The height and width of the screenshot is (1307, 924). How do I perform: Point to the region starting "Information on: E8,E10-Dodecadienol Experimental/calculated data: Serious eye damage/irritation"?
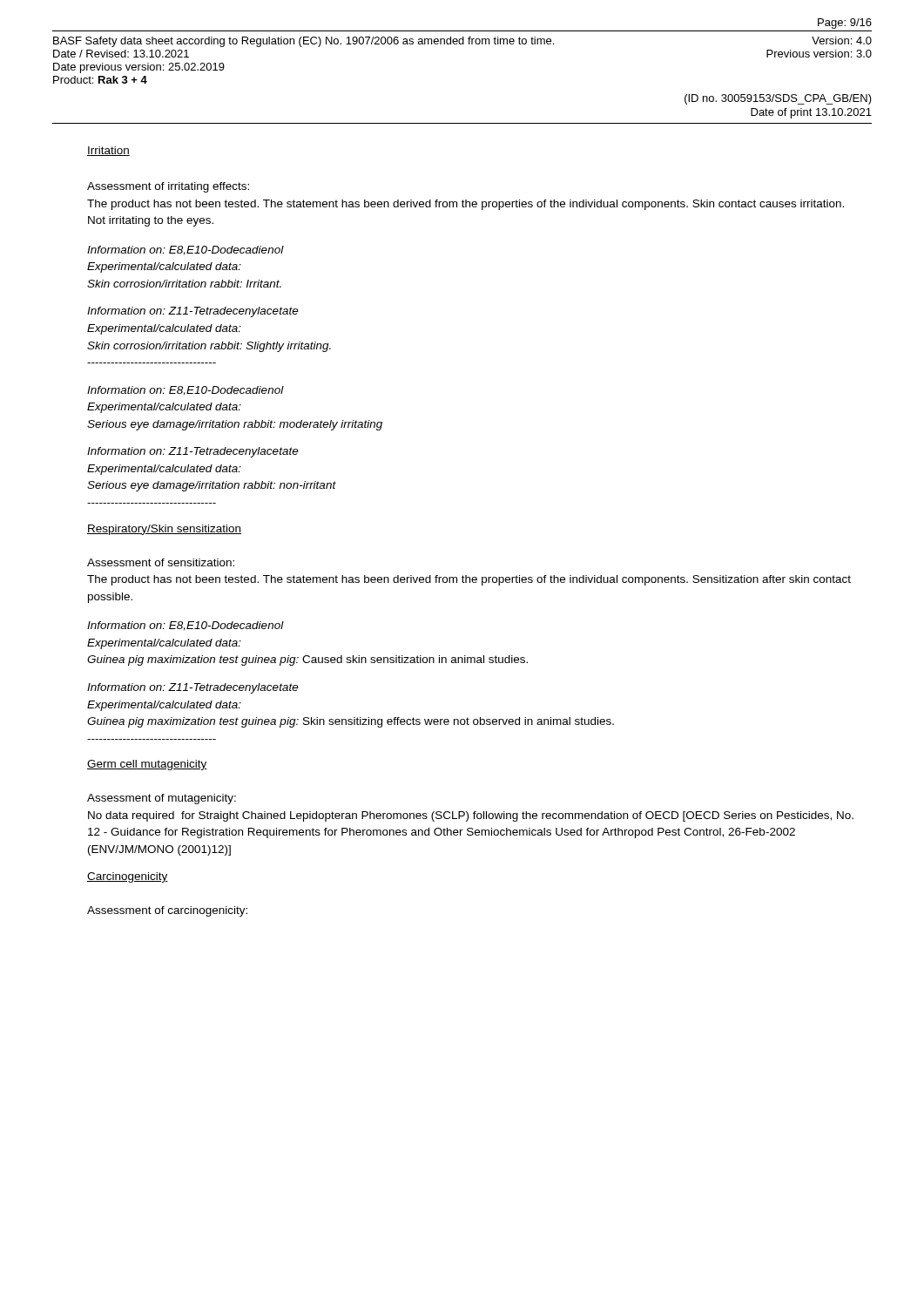click(235, 407)
